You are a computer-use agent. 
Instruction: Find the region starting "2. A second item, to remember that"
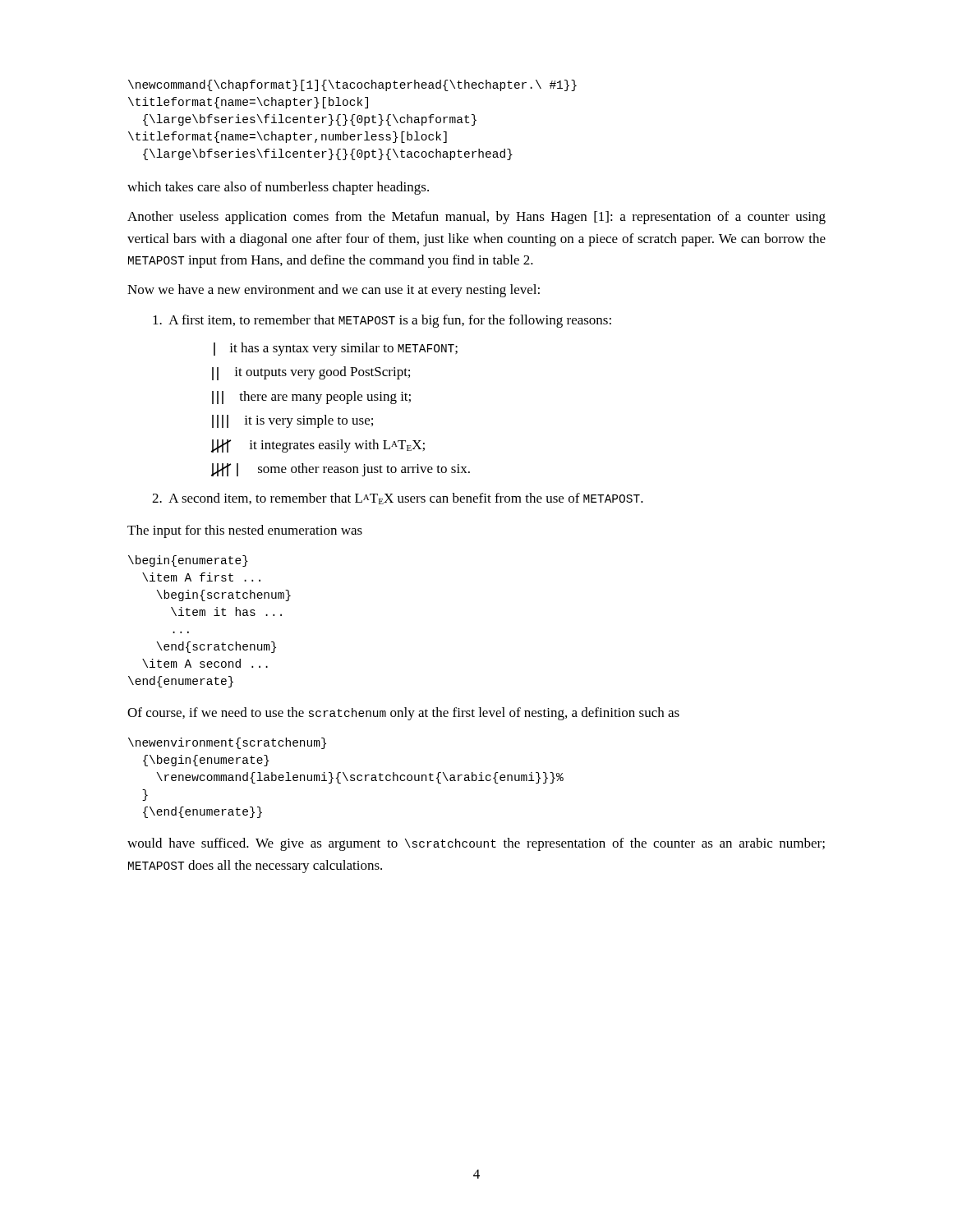(489, 499)
